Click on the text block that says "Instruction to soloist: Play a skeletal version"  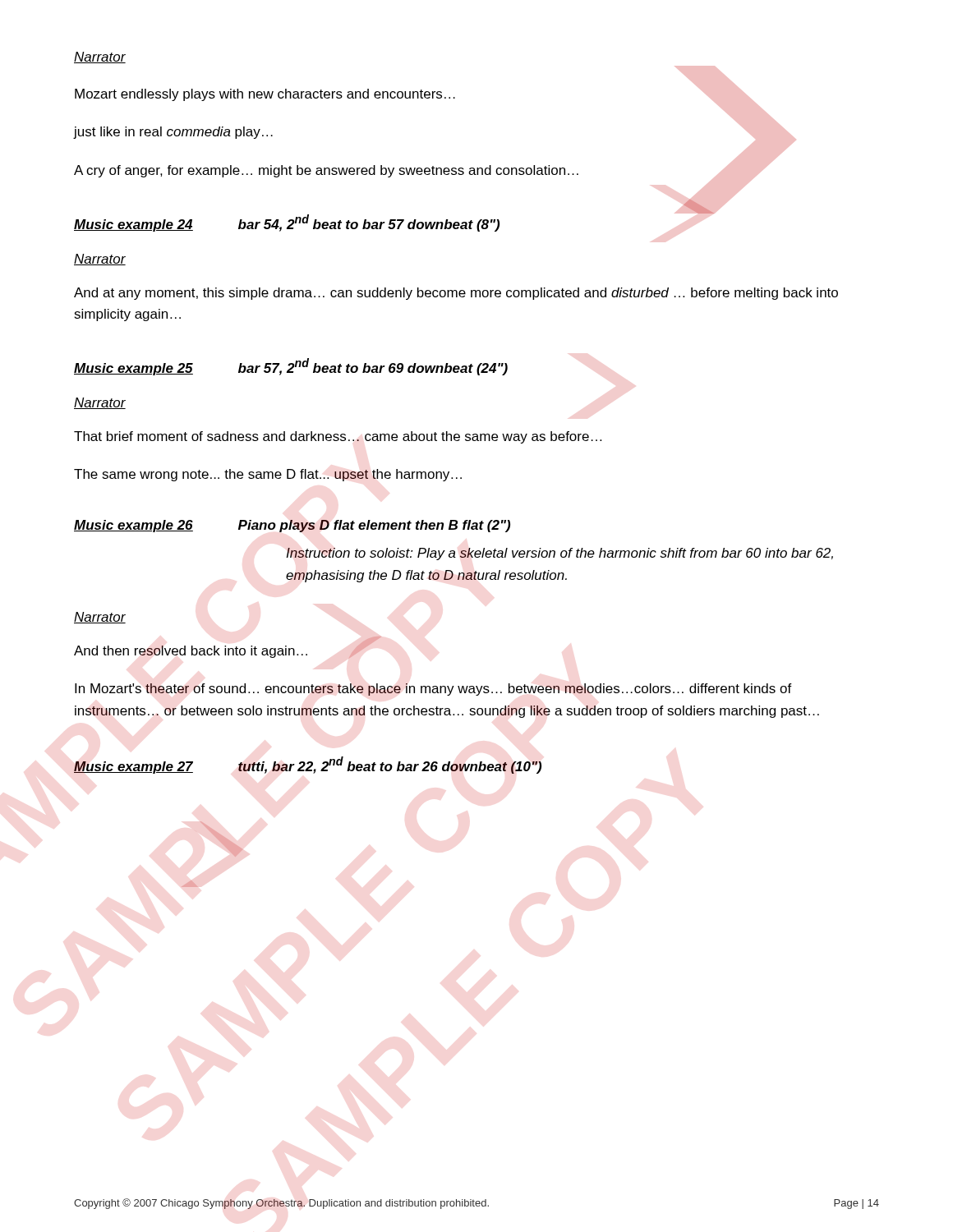click(x=560, y=564)
